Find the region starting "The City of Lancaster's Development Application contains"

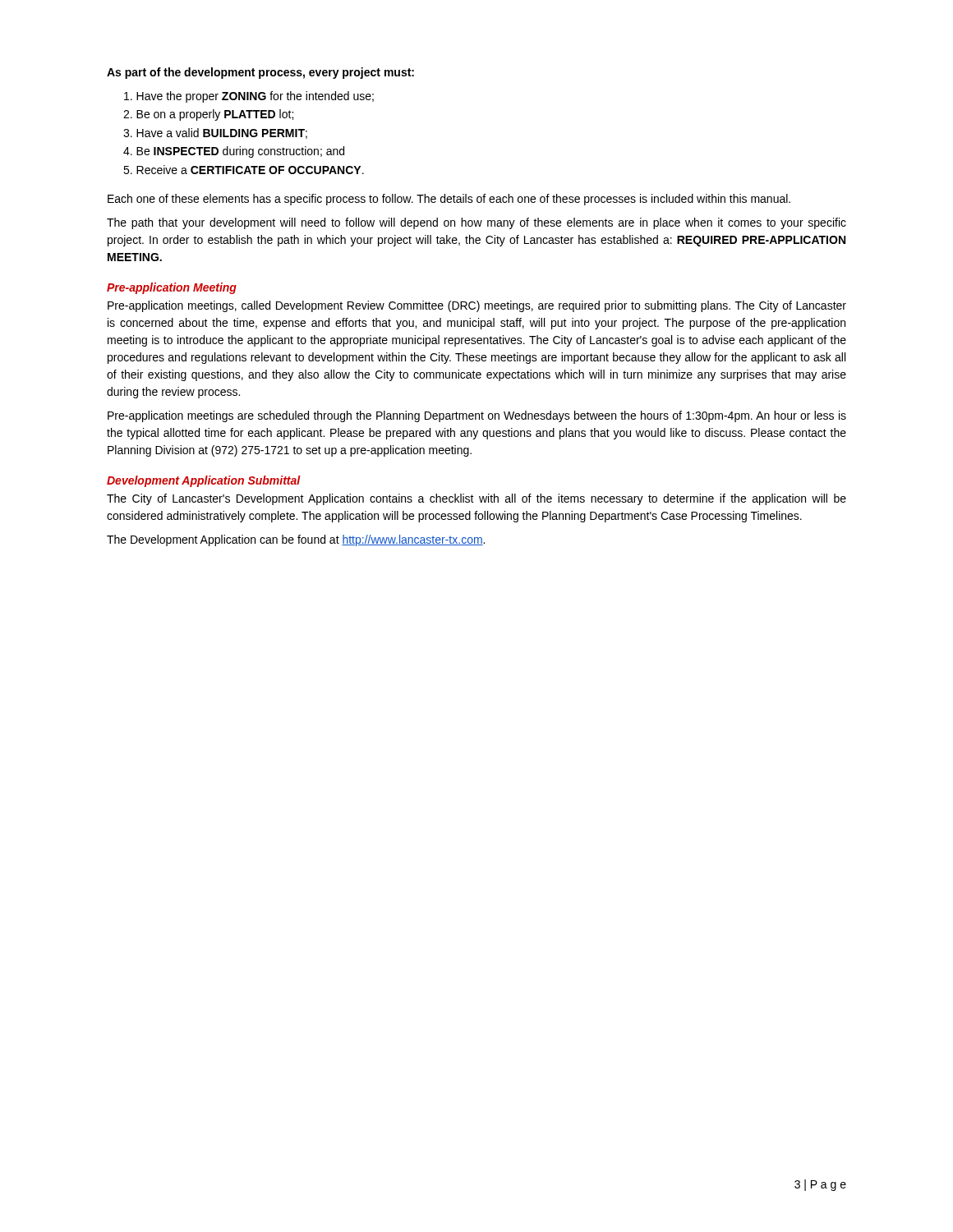[x=476, y=519]
